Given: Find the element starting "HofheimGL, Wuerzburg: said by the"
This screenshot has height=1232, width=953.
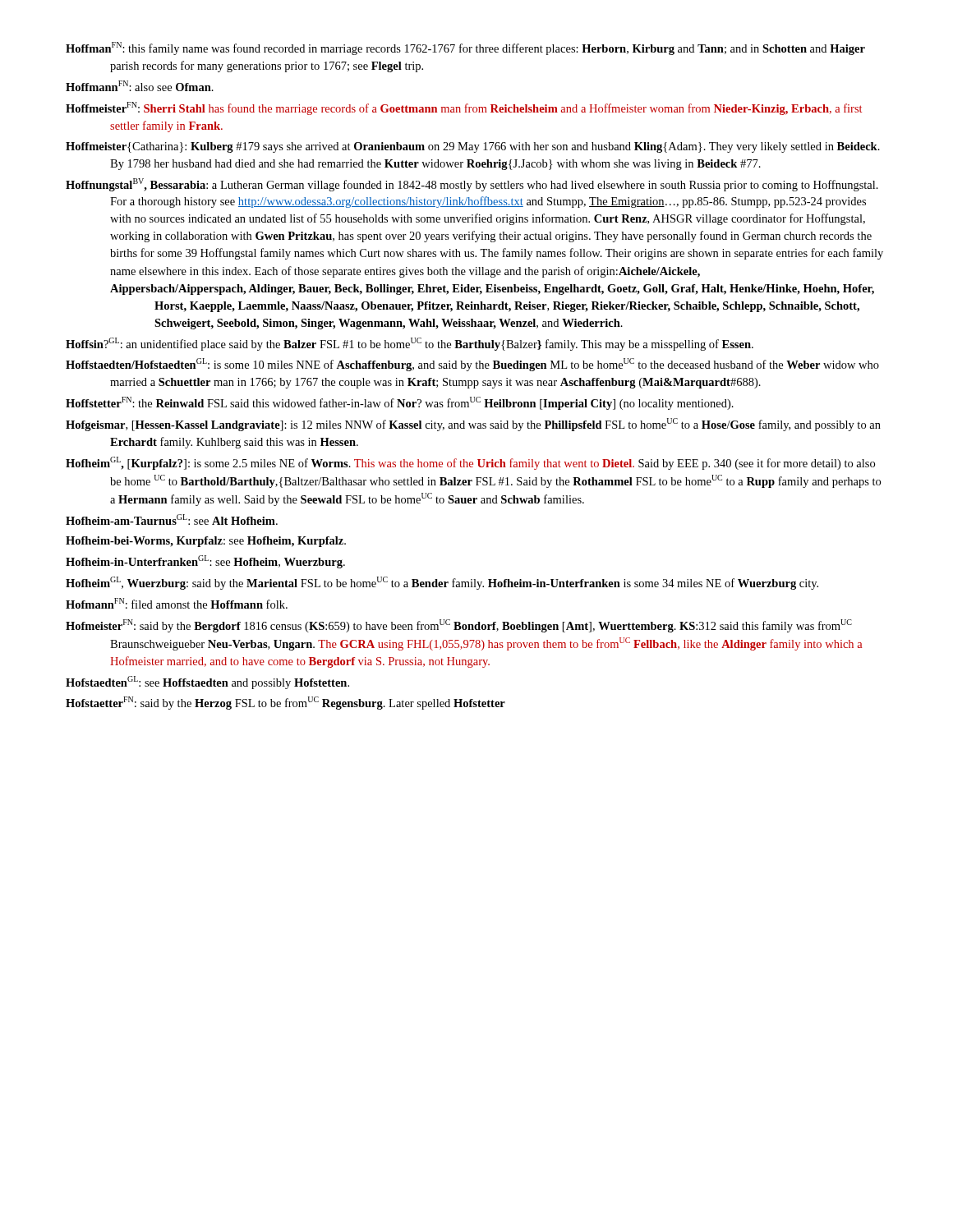Looking at the screenshot, I should (443, 582).
